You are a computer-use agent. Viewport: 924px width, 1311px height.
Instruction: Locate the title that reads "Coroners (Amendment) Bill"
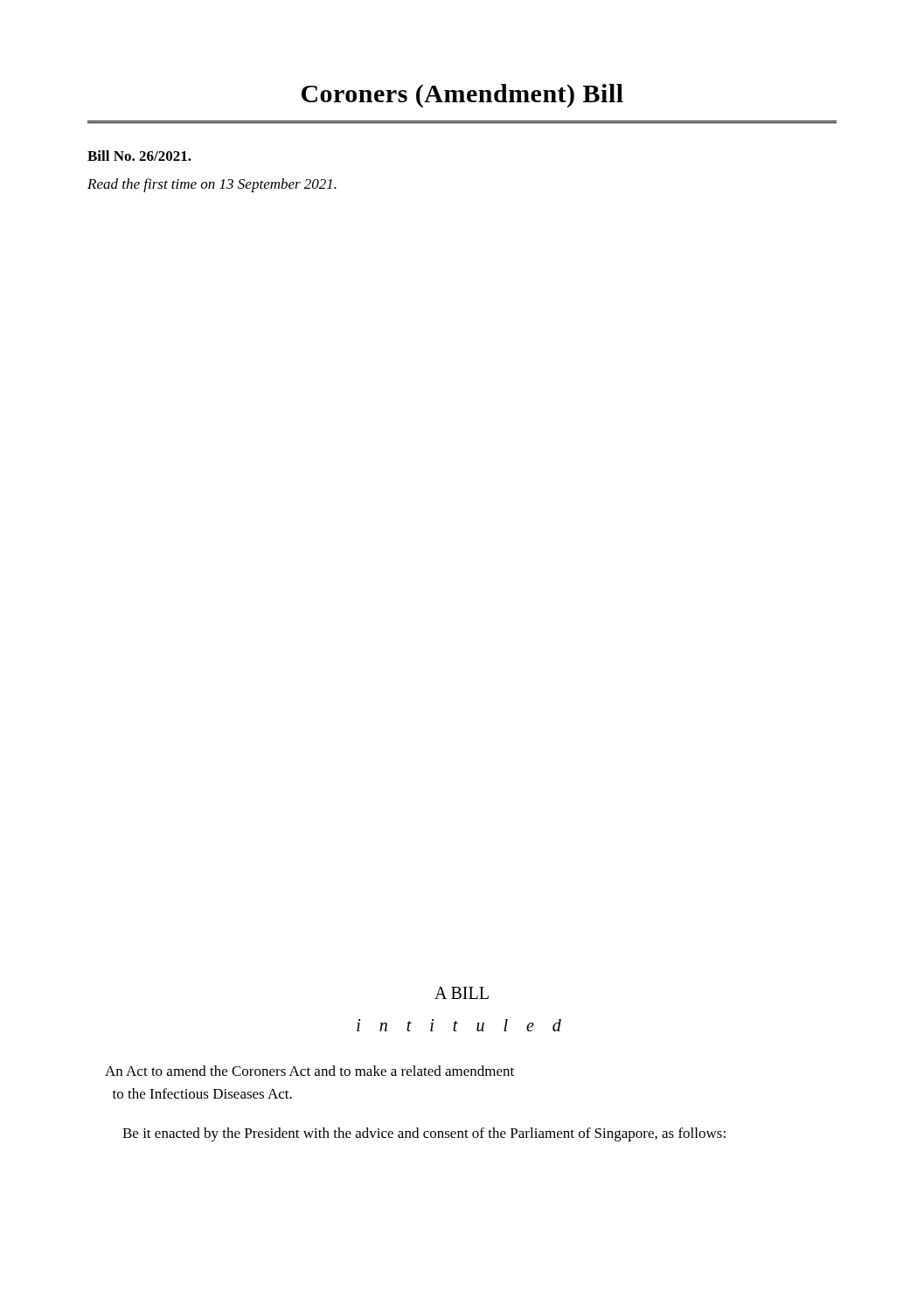462,94
